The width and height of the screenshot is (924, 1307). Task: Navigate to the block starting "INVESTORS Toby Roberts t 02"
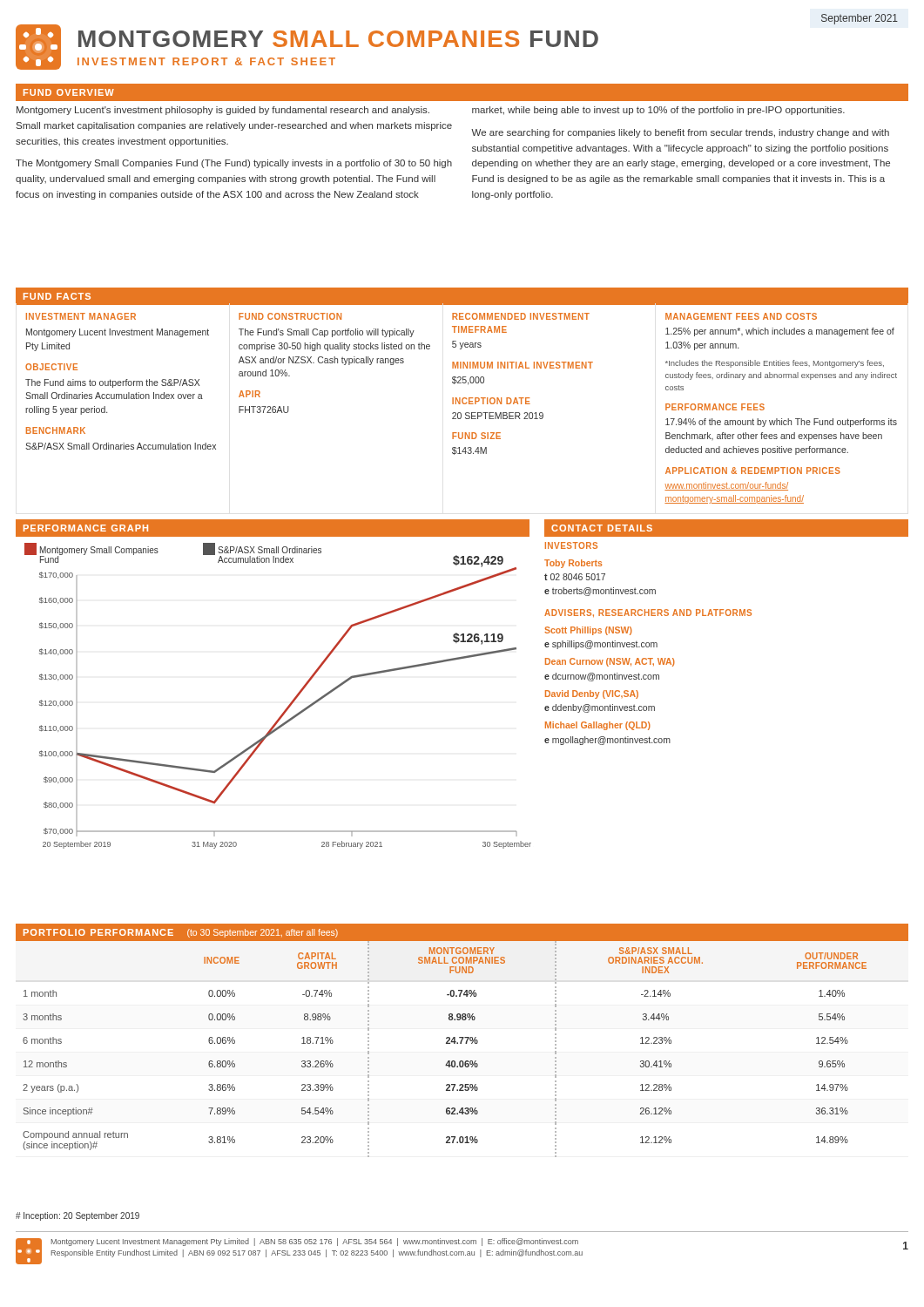click(571, 545)
